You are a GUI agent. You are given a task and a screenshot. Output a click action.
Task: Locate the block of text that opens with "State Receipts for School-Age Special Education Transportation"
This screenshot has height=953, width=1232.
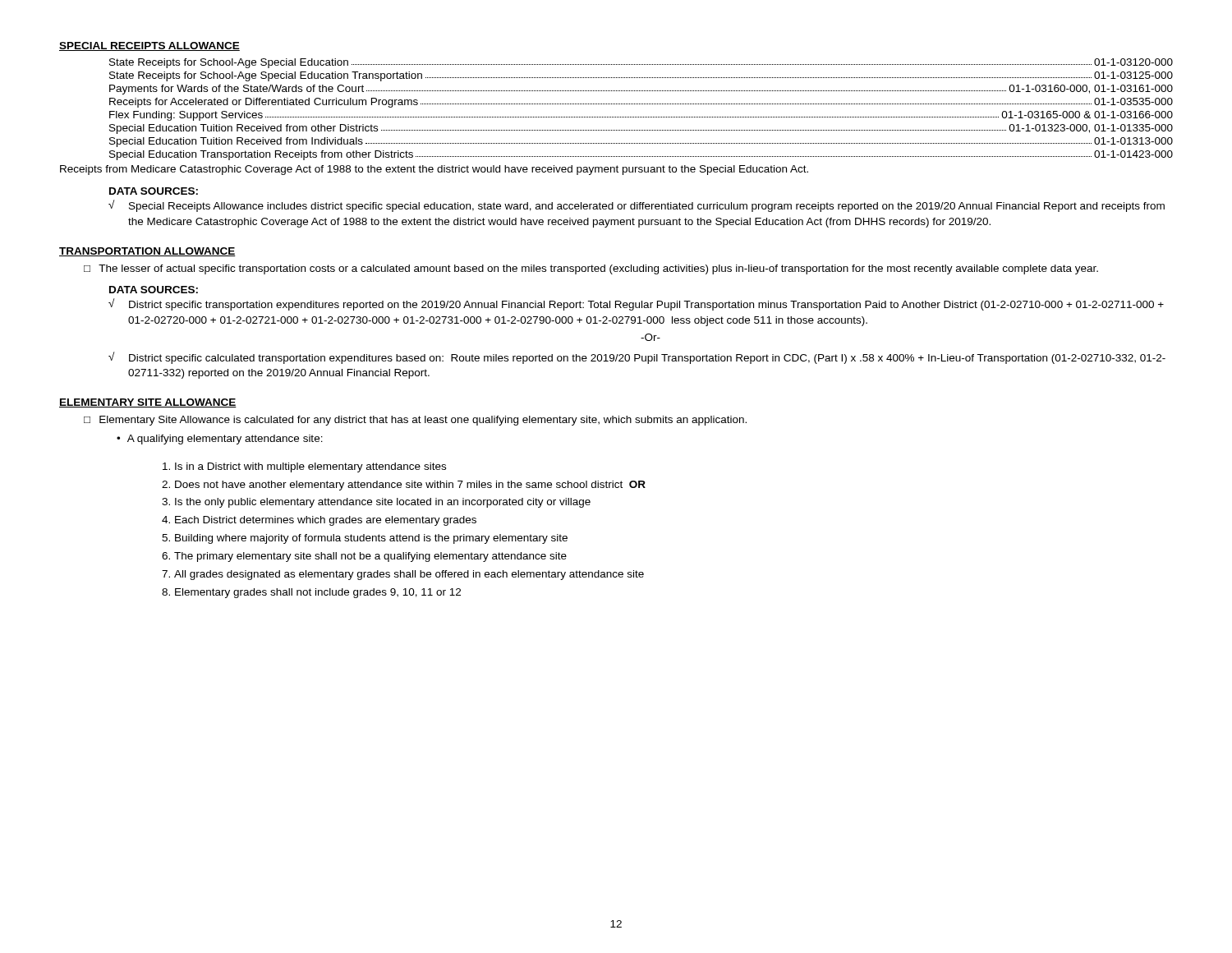click(x=616, y=75)
